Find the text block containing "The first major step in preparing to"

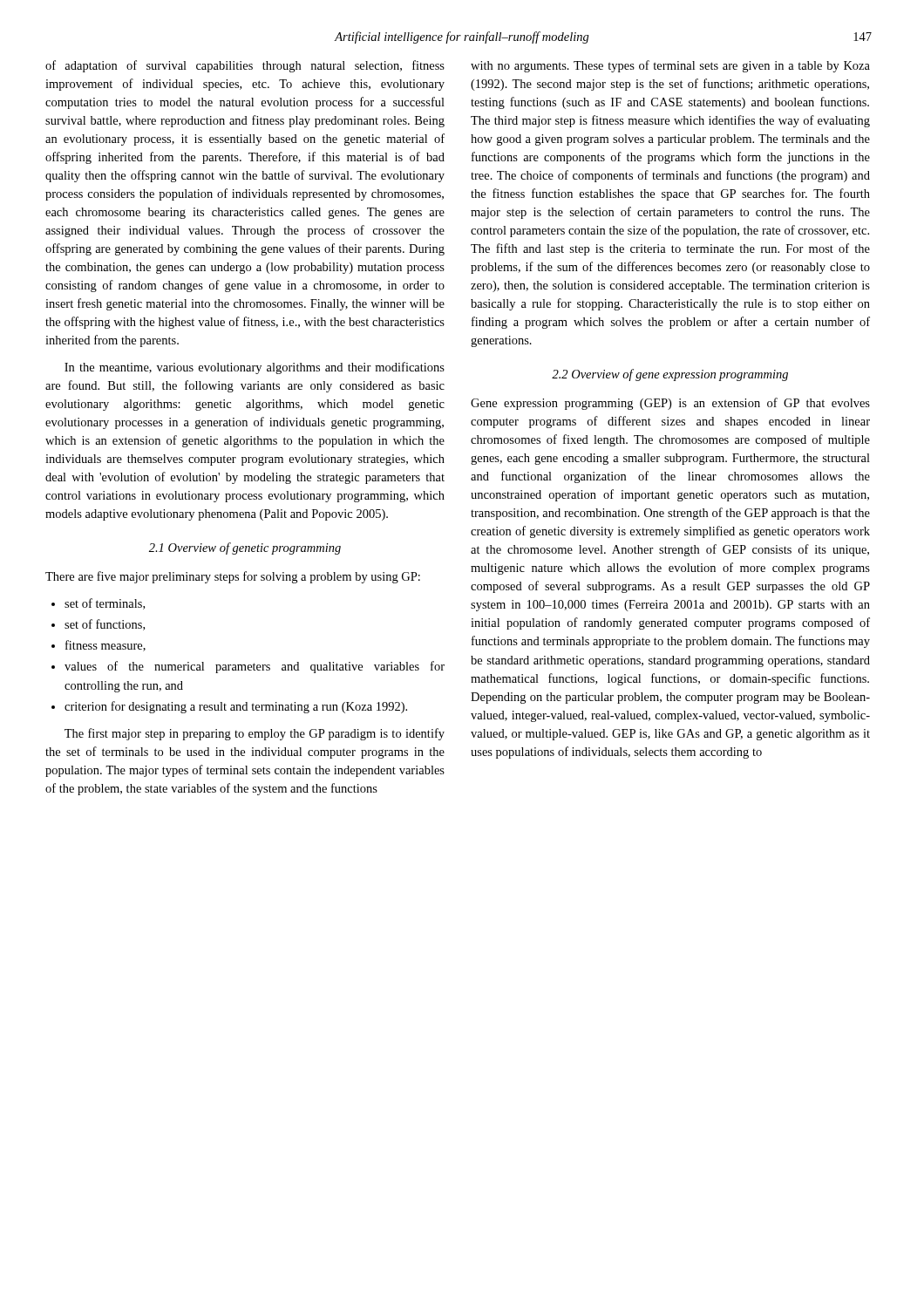(x=245, y=761)
